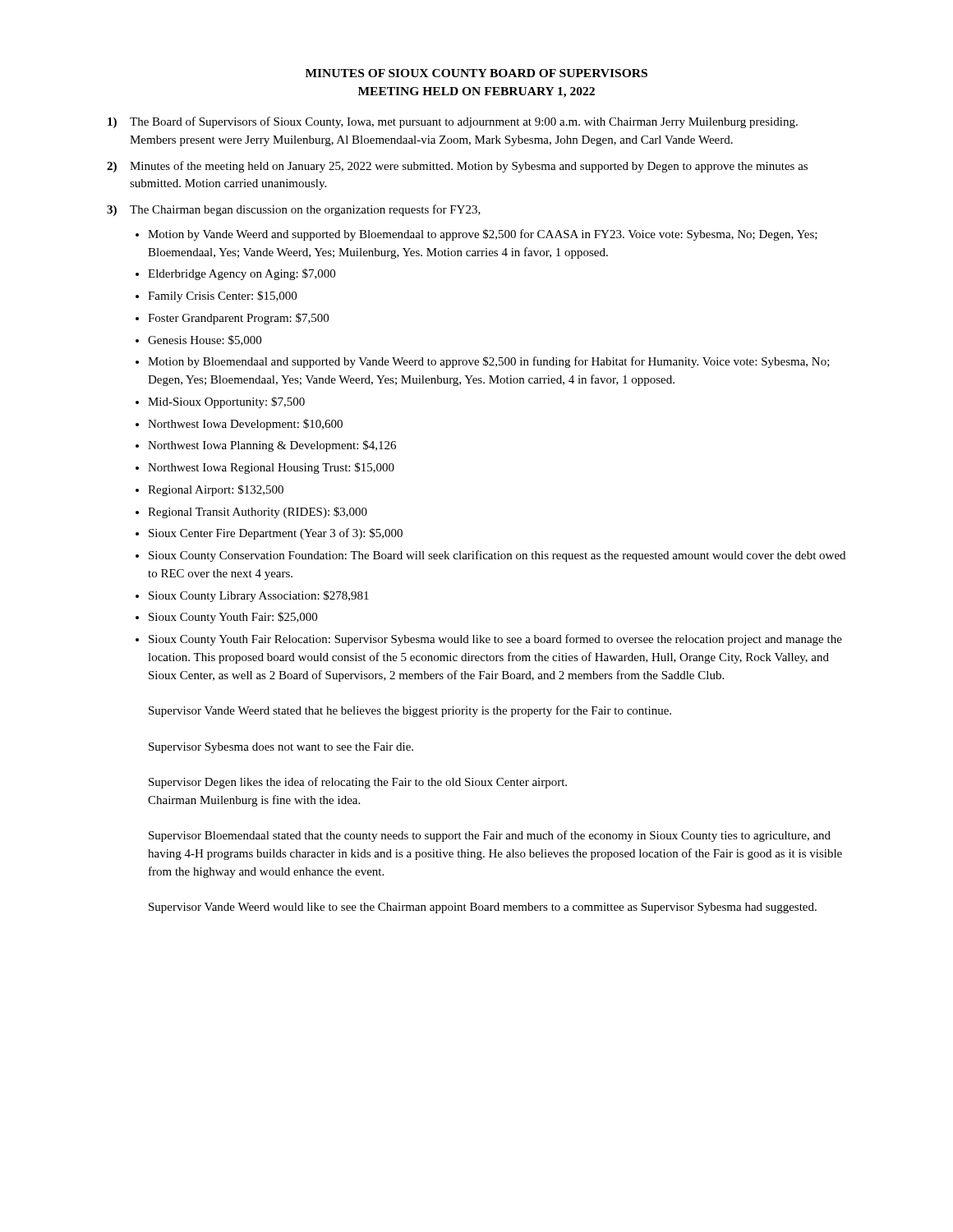953x1232 pixels.
Task: Click on the element starting "1) The Board of Supervisors"
Action: [x=476, y=131]
